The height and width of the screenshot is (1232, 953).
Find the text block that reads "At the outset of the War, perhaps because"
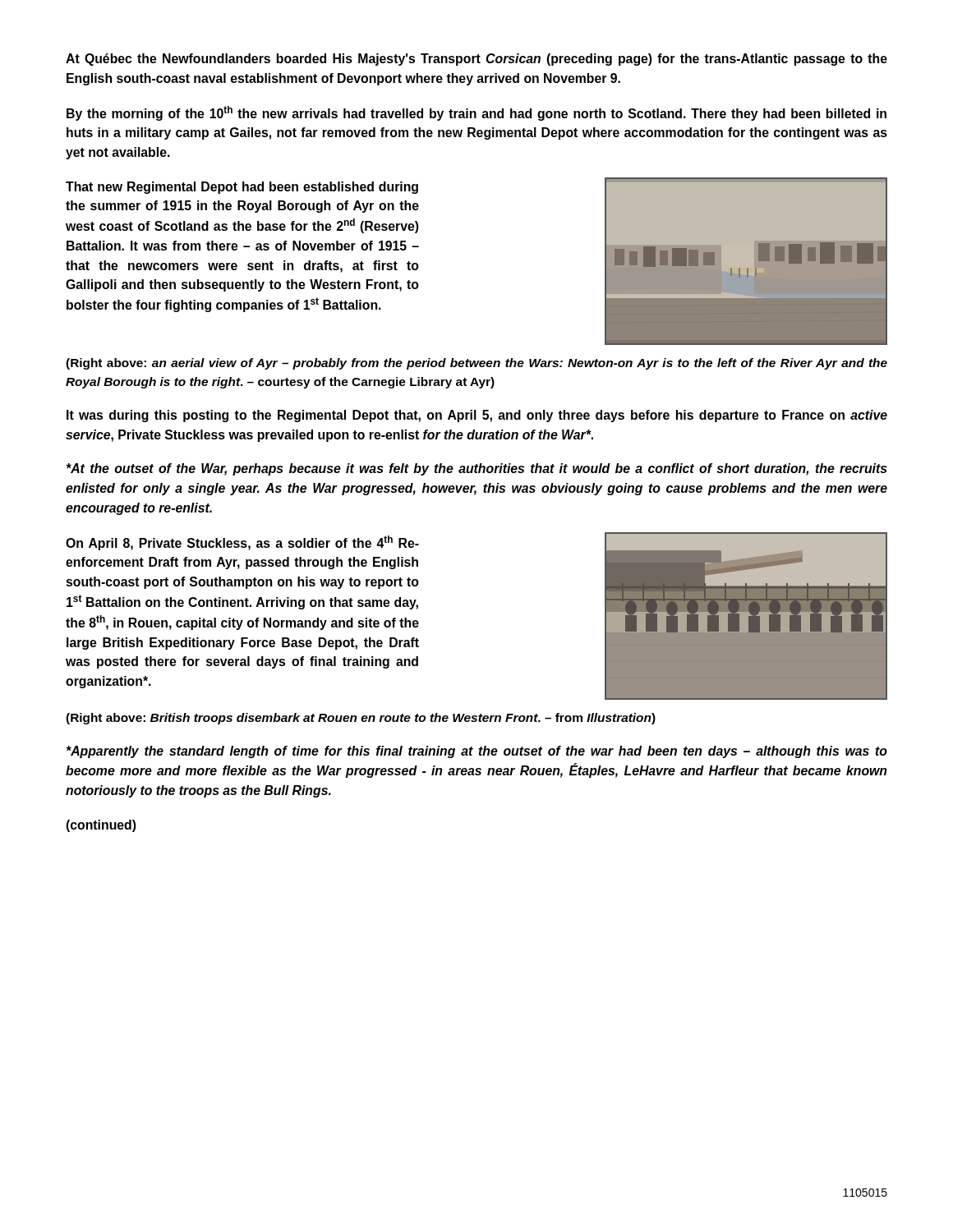[476, 488]
